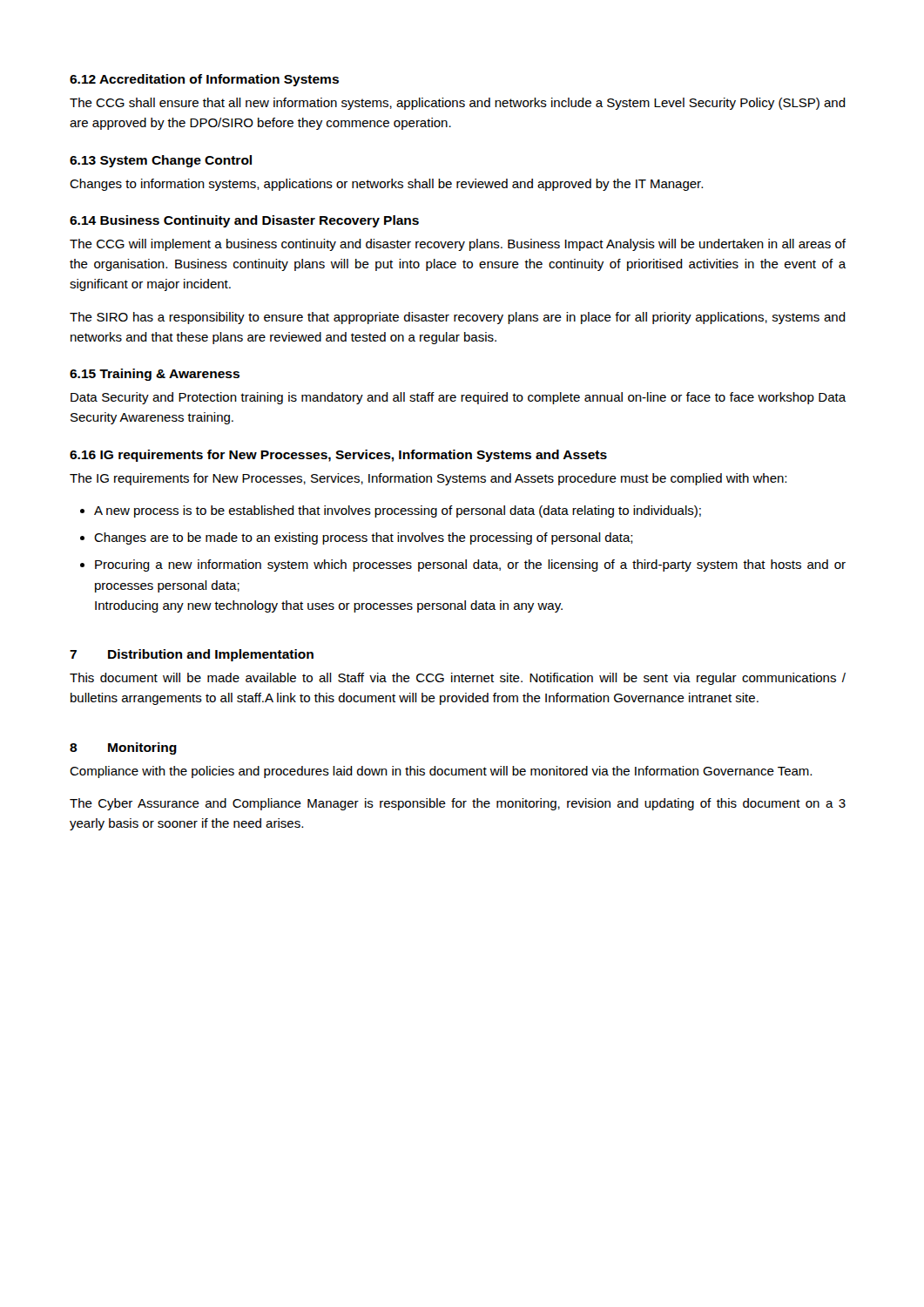924x1307 pixels.
Task: Locate the section header containing "6.15 Training & Awareness"
Action: [x=155, y=375]
